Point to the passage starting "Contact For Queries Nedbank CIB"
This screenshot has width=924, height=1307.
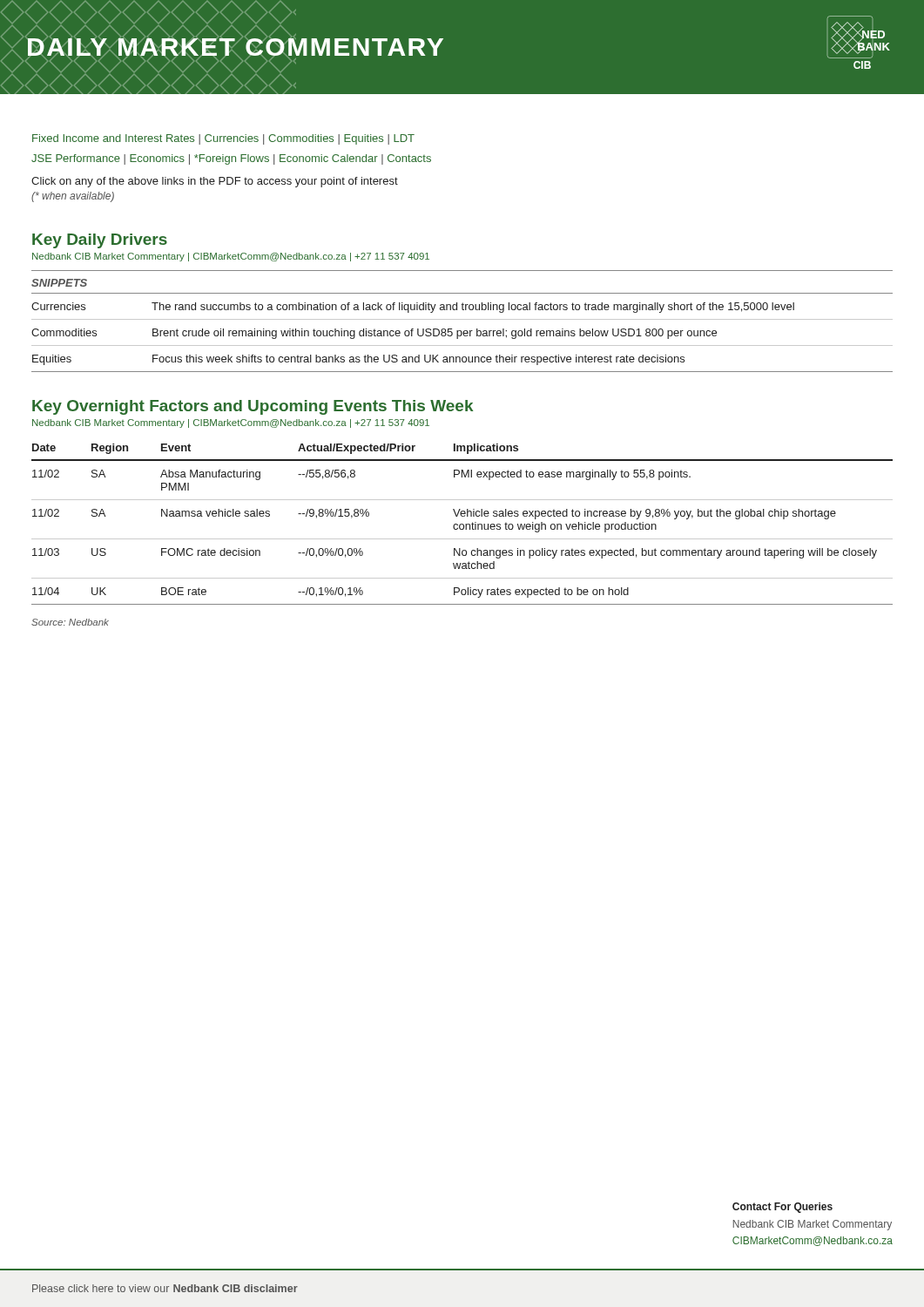[x=812, y=1224]
